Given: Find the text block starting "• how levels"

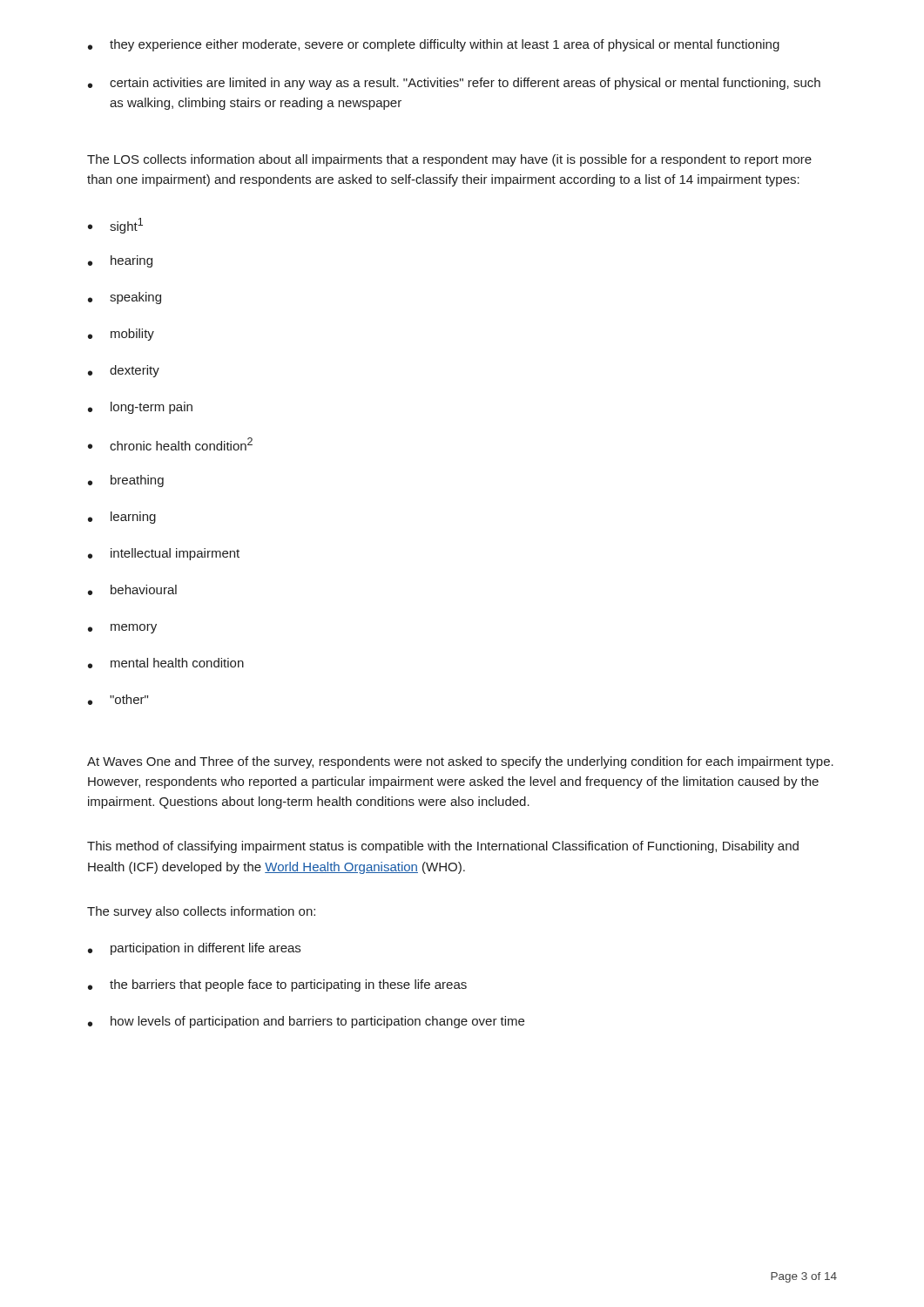Looking at the screenshot, I should point(306,1024).
